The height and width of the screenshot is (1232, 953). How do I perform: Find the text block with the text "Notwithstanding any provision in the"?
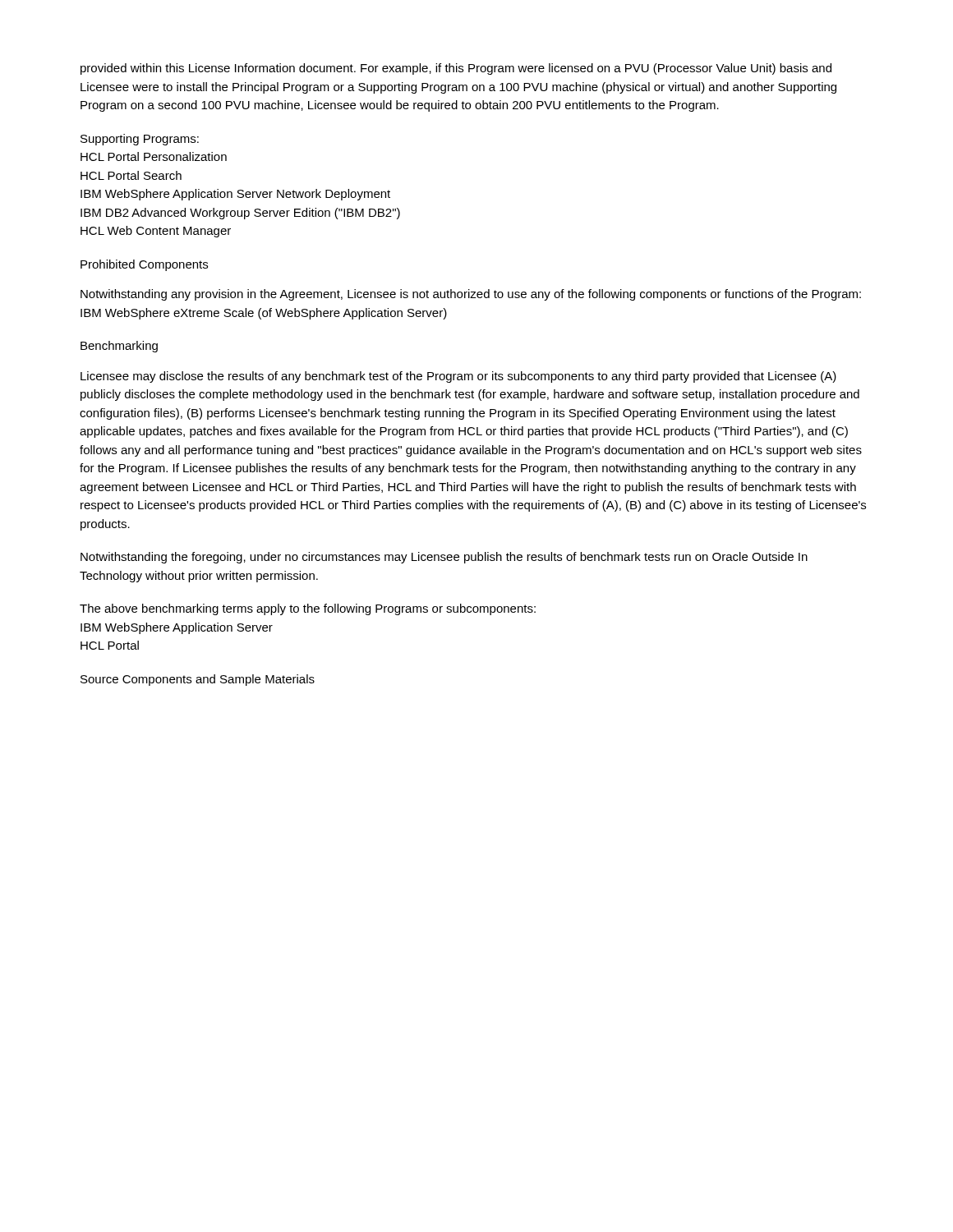[x=471, y=303]
